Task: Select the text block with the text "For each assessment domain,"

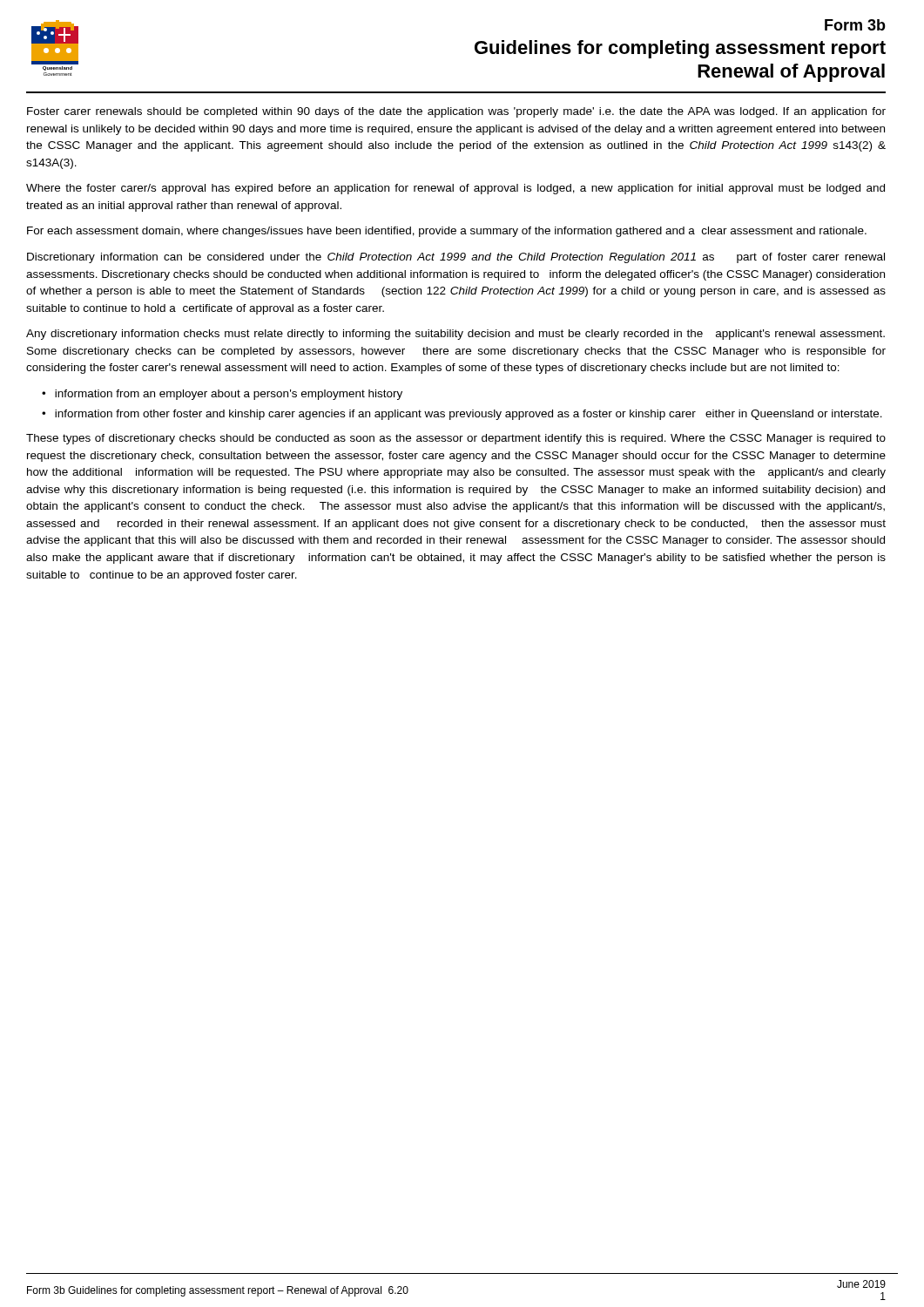Action: [x=447, y=231]
